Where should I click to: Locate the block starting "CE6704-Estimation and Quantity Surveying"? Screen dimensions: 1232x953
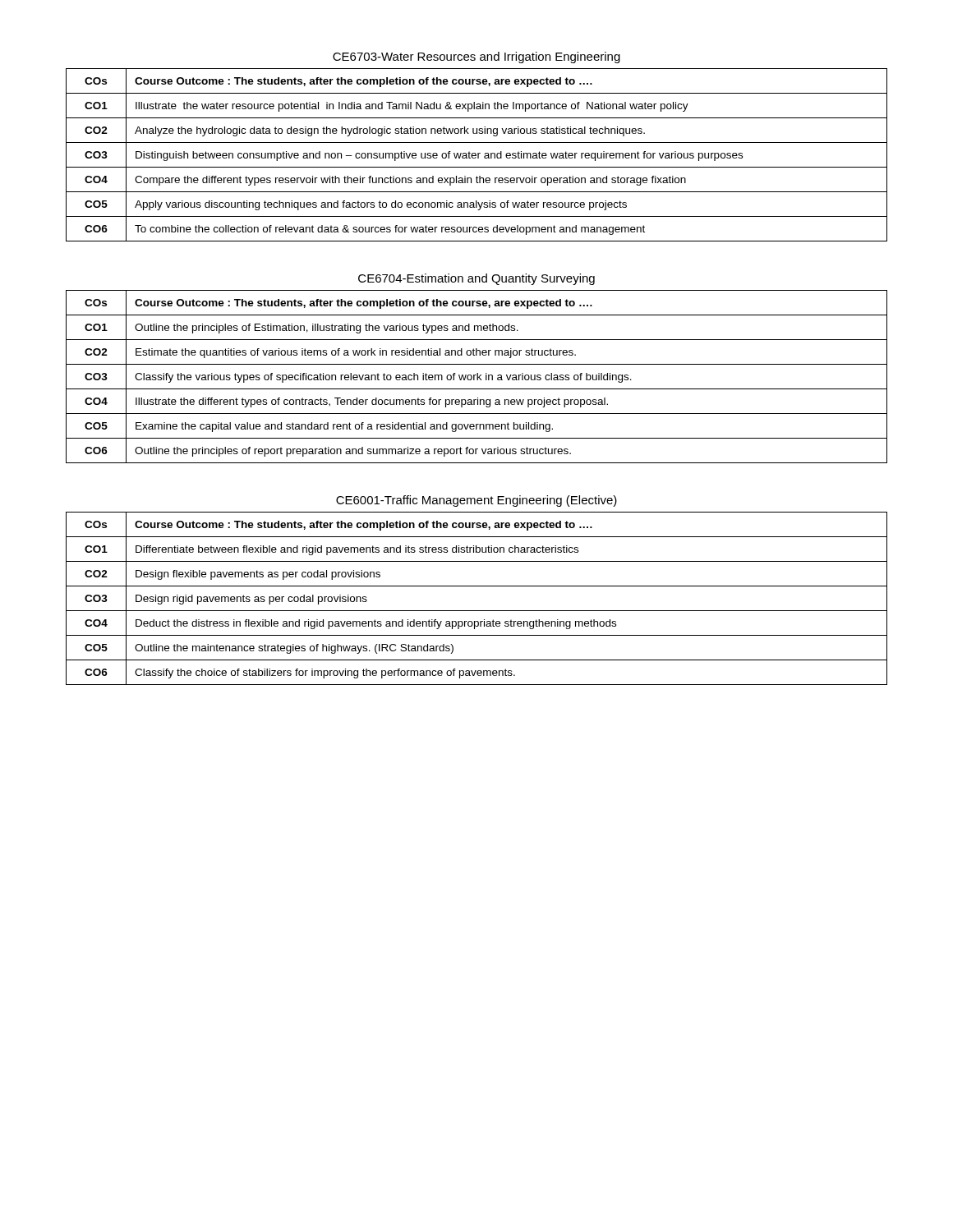(476, 278)
